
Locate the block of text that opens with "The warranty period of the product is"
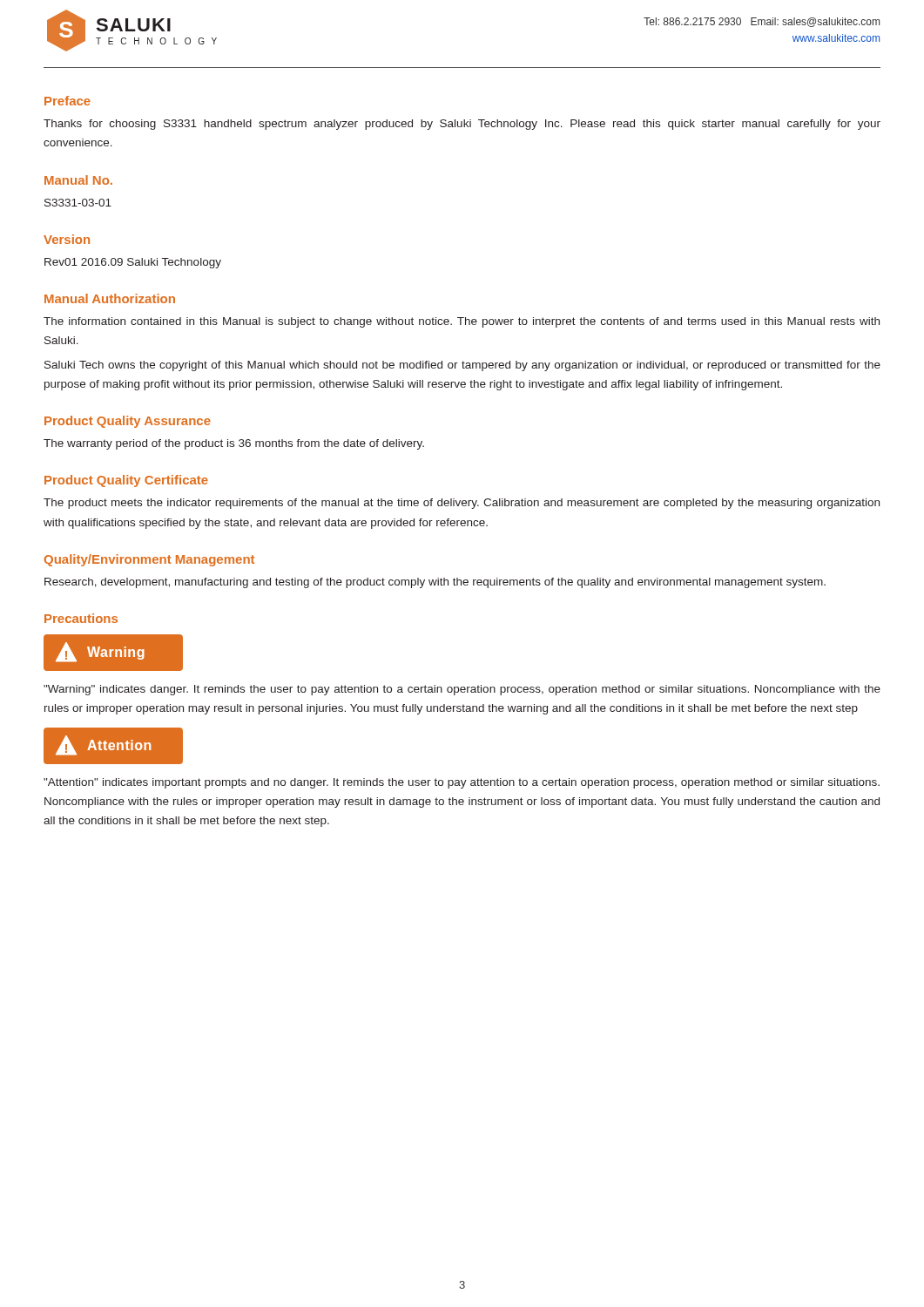pos(234,443)
